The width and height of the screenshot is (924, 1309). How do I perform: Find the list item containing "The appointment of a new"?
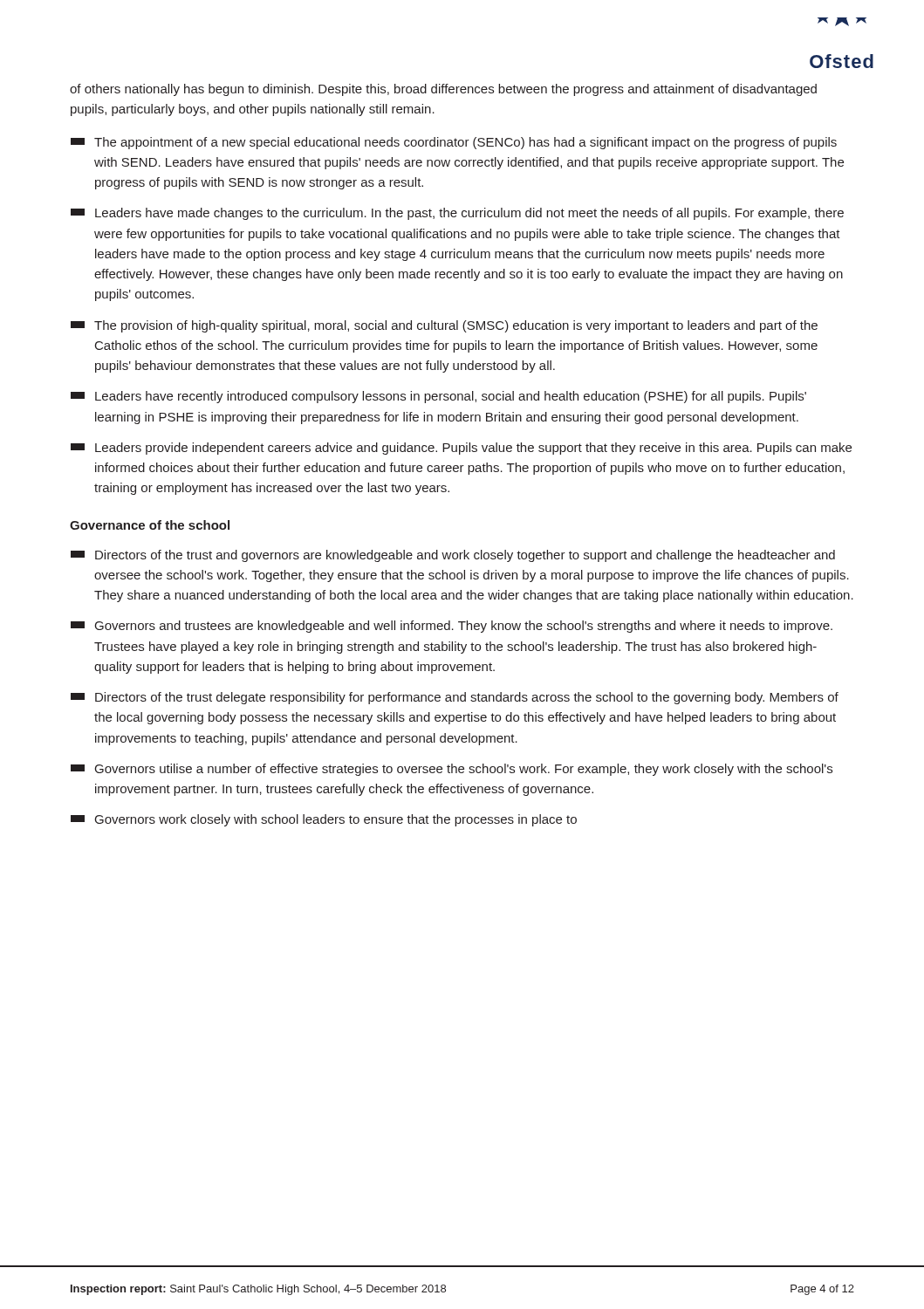(462, 162)
